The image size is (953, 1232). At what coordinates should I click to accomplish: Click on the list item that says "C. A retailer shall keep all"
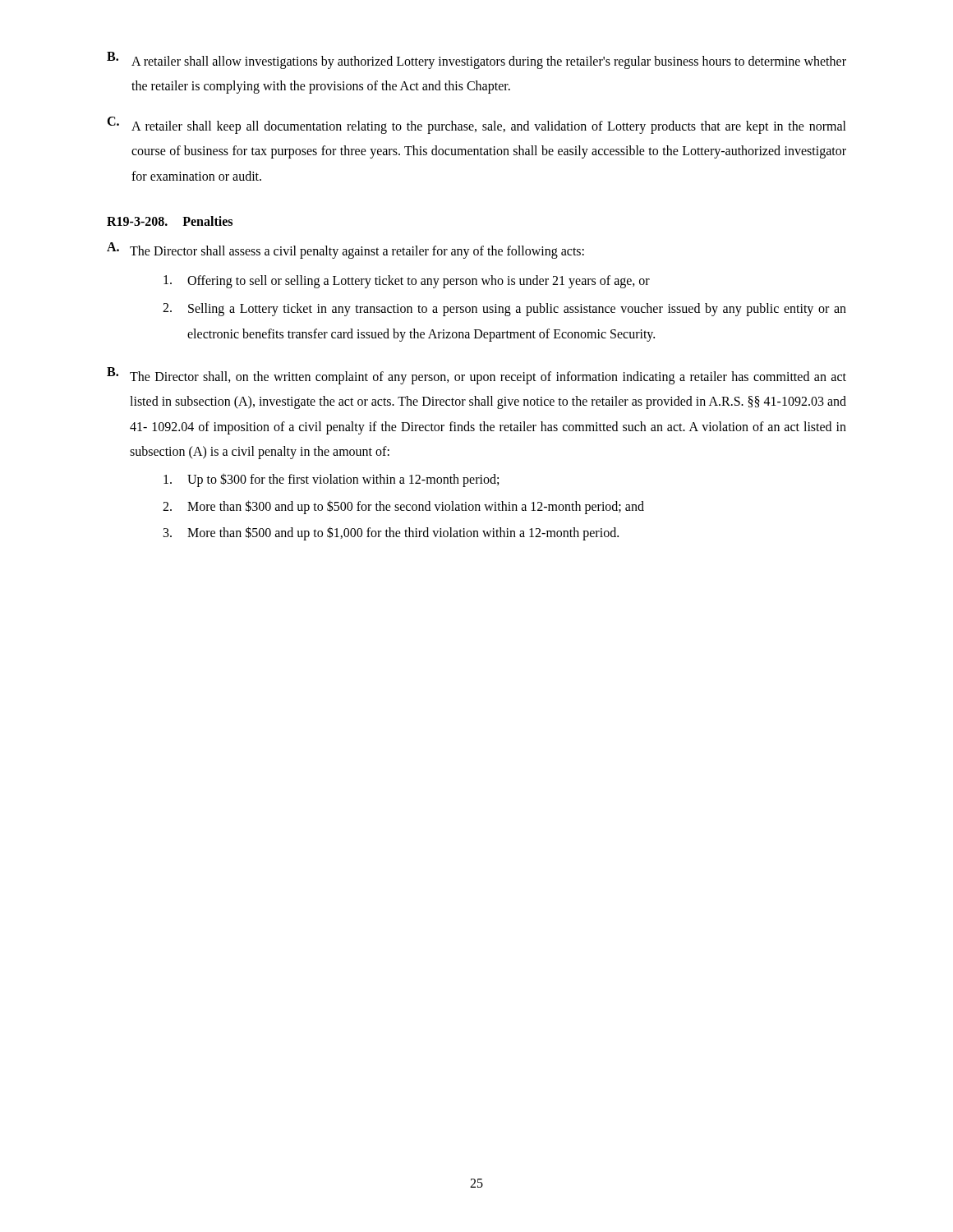[476, 151]
